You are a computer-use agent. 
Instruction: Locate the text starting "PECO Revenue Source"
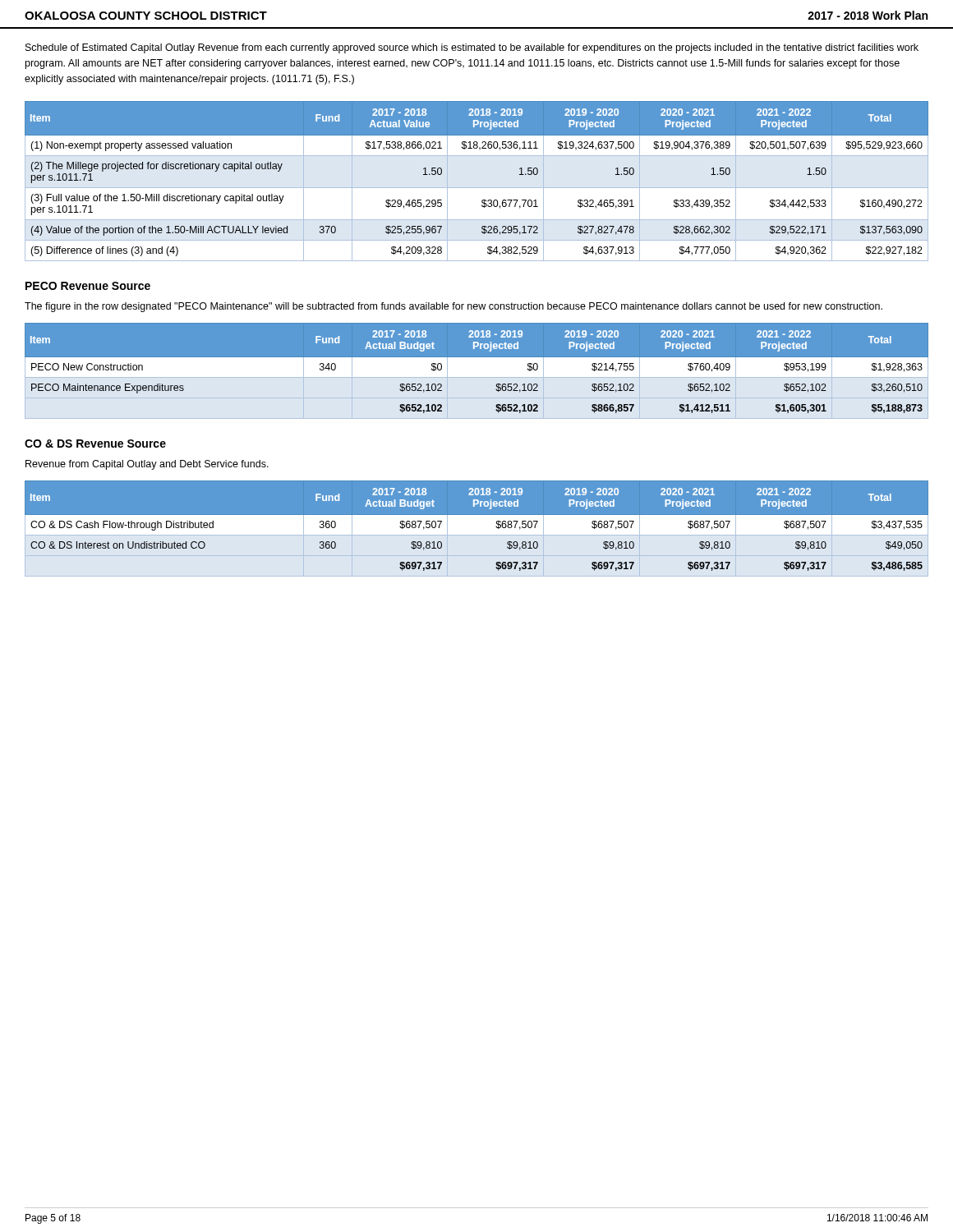point(88,286)
